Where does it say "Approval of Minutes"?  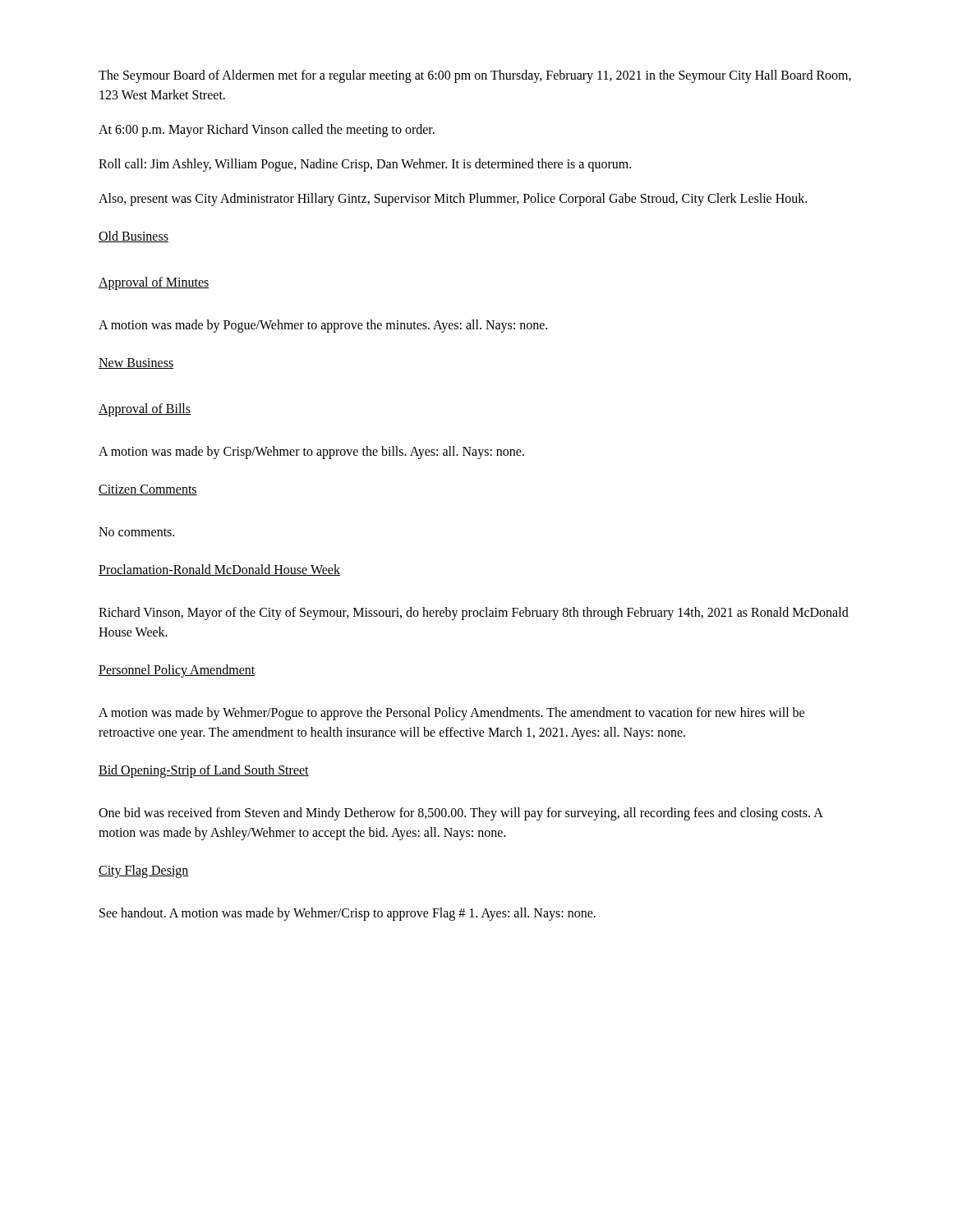[154, 282]
